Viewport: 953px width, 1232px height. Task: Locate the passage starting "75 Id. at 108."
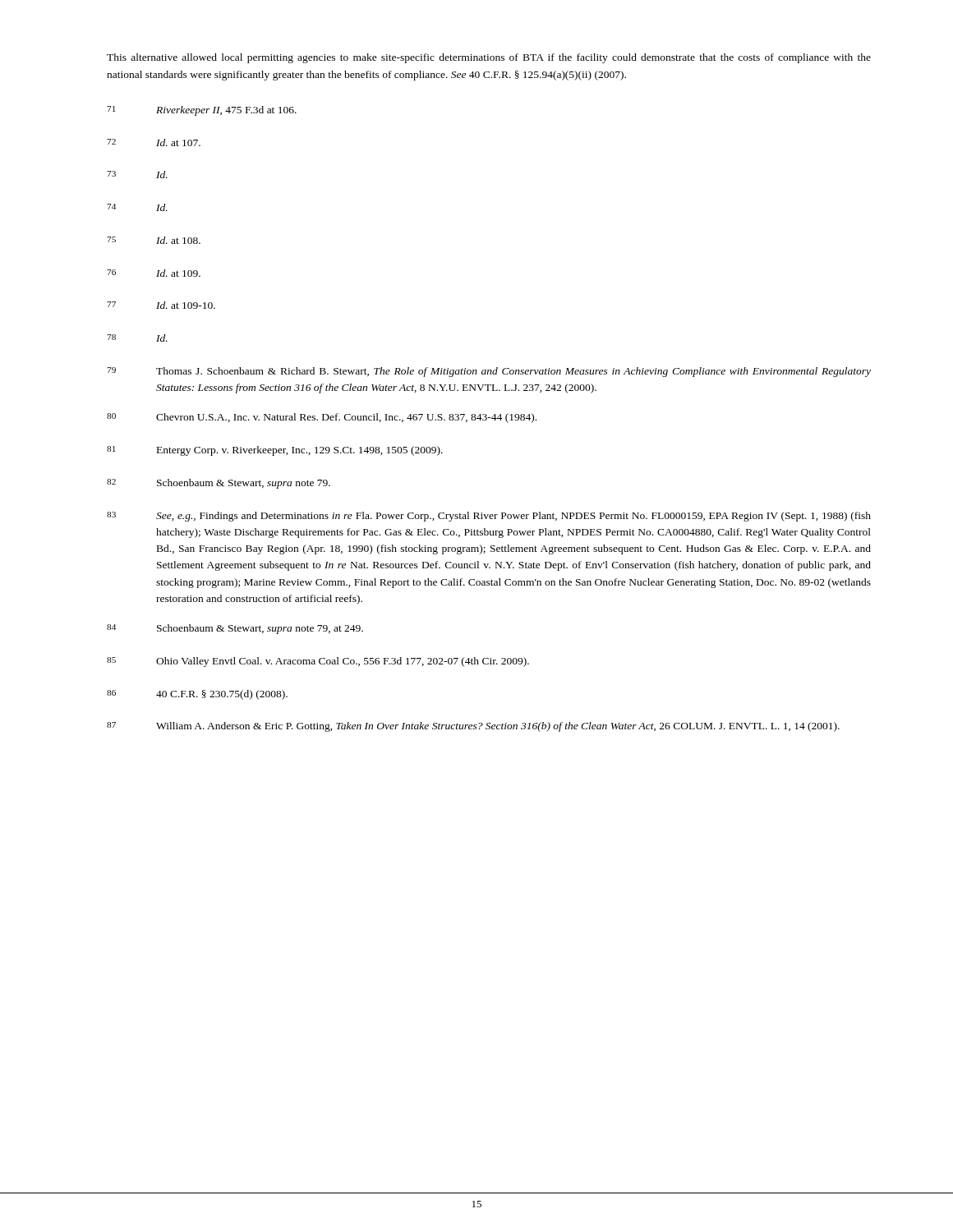click(154, 240)
